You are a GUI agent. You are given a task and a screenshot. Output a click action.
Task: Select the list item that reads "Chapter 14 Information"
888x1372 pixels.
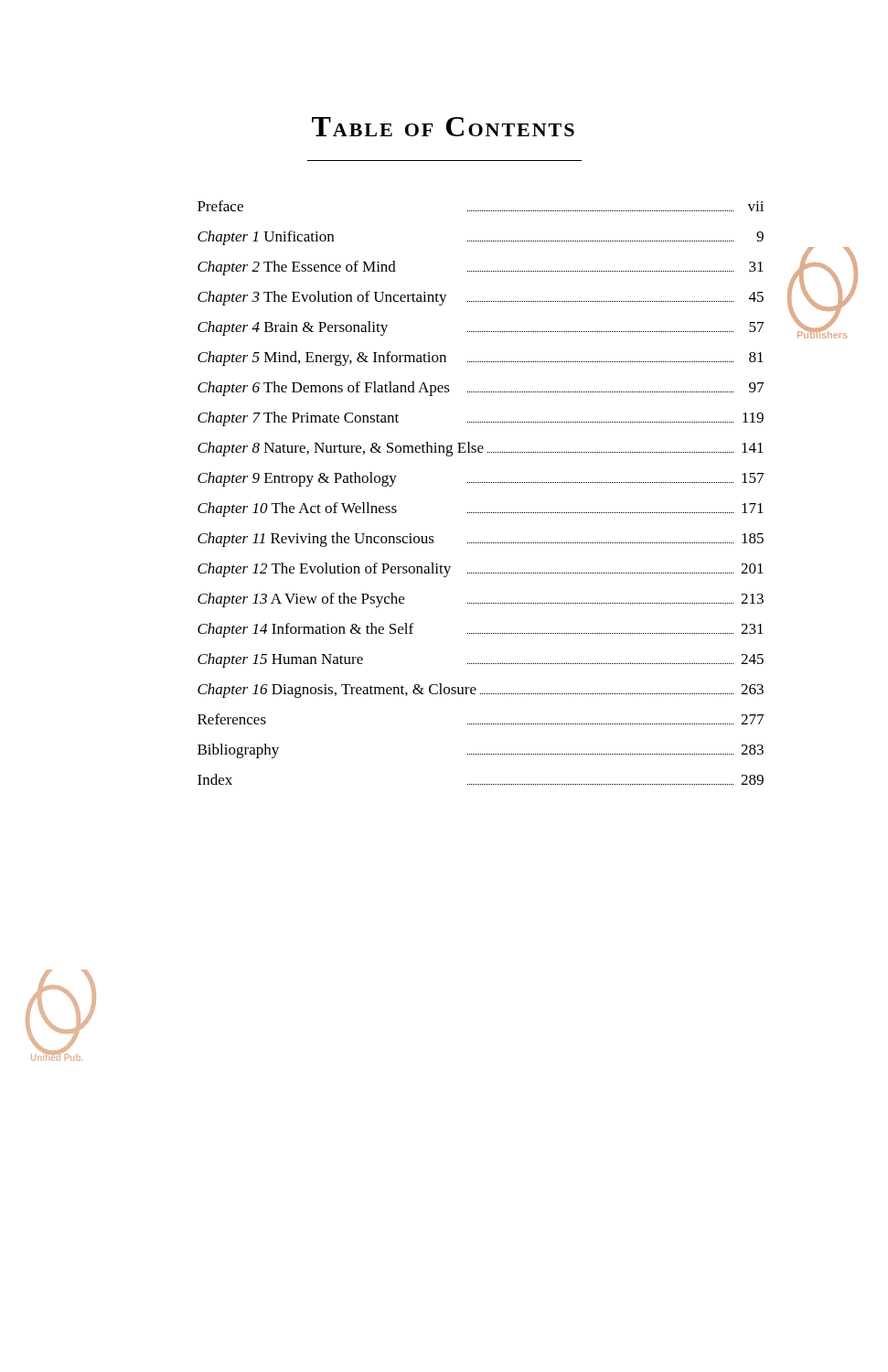point(481,629)
